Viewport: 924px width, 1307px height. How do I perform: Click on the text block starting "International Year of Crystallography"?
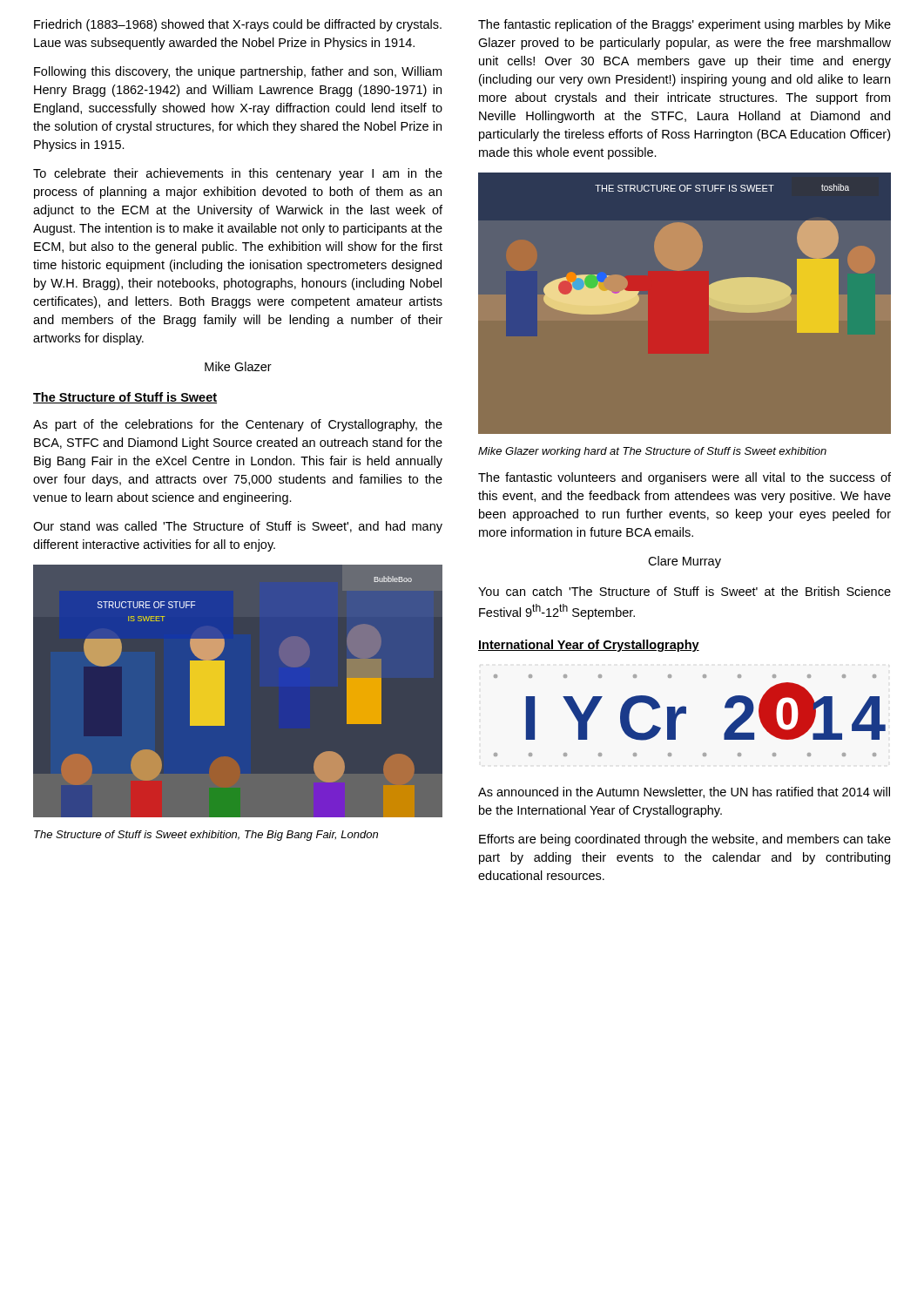(588, 645)
